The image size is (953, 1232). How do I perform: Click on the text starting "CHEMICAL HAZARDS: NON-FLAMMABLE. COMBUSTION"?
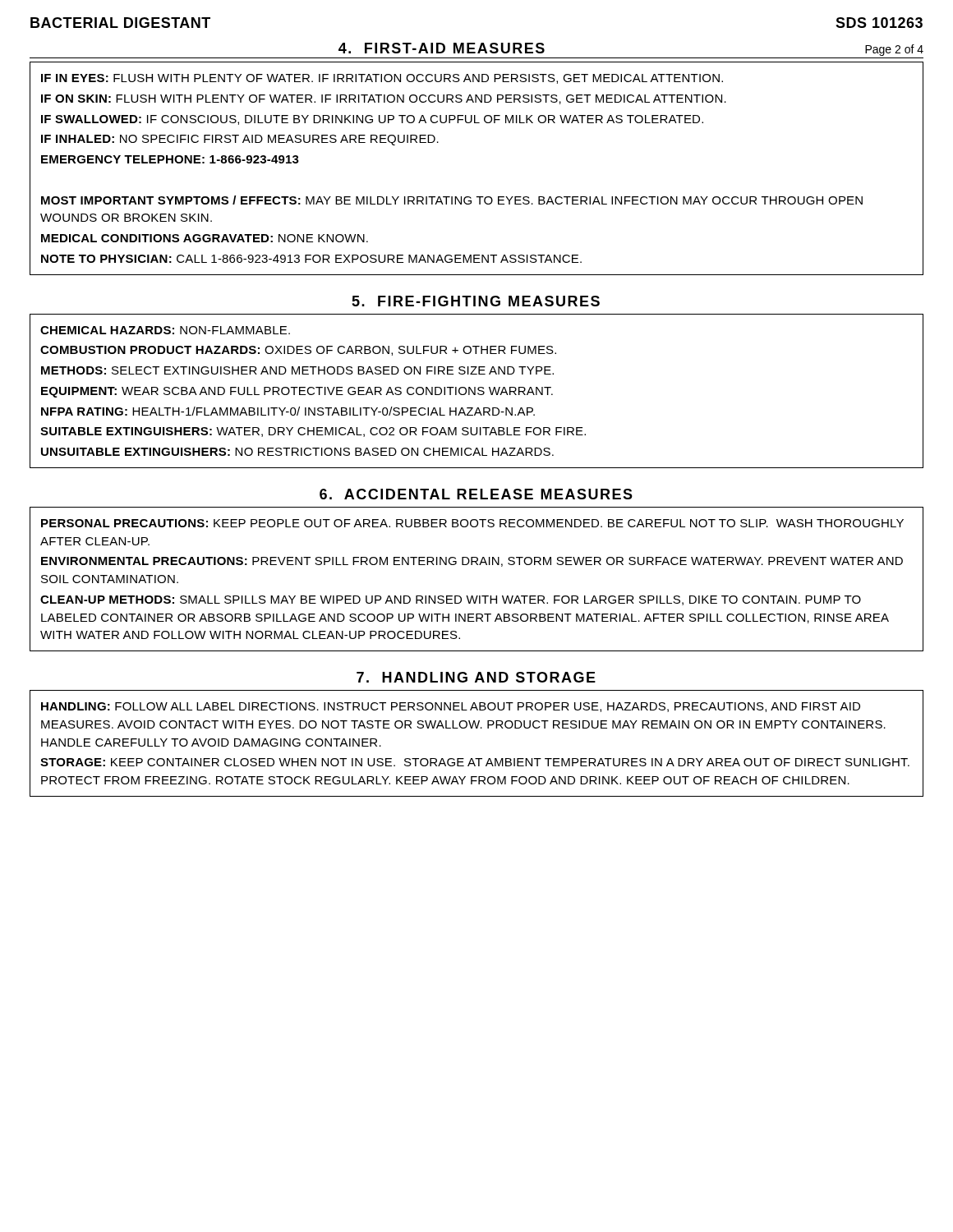pyautogui.click(x=476, y=391)
